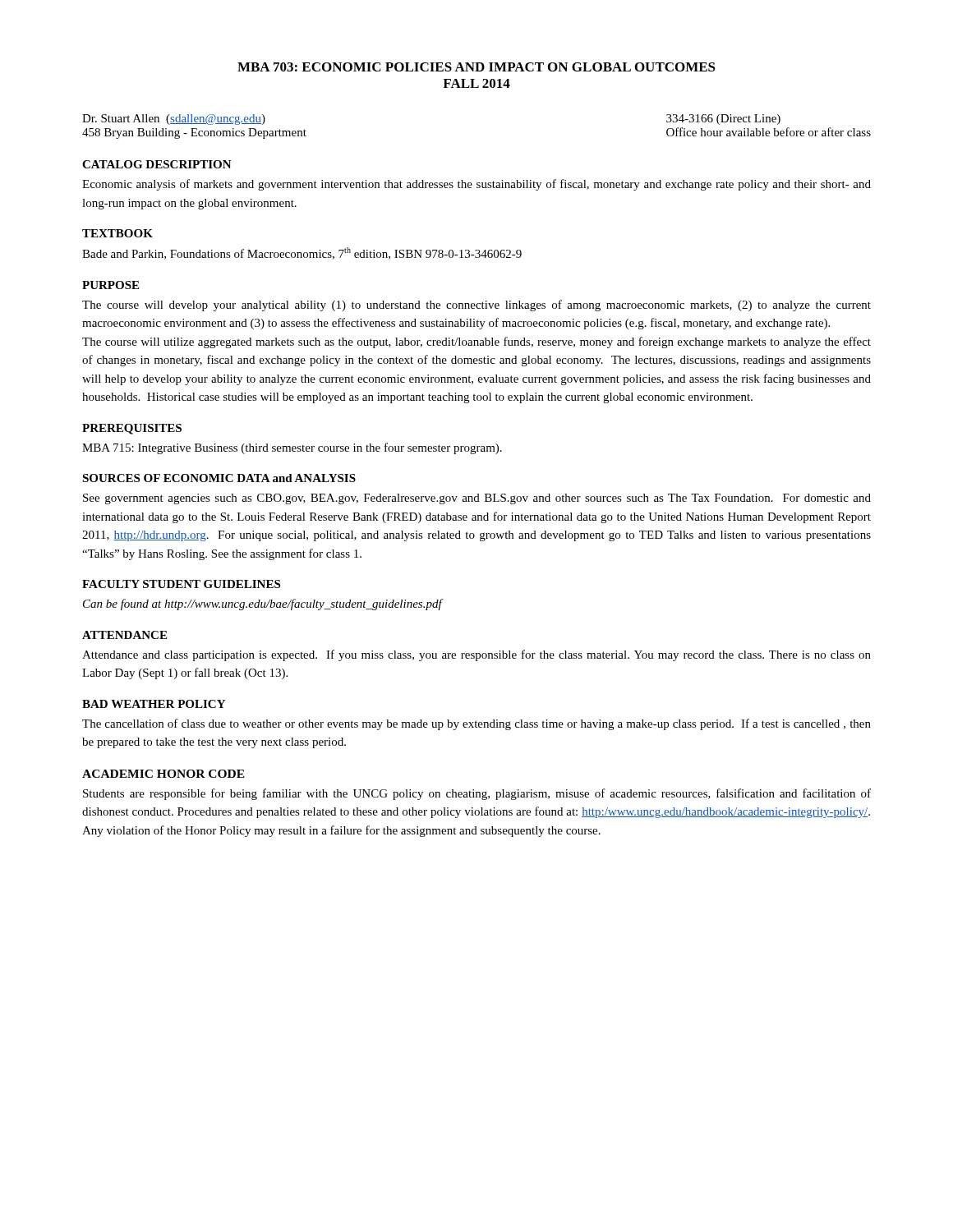Image resolution: width=953 pixels, height=1232 pixels.
Task: Find the text block that reads "See government agencies"
Action: pyautogui.click(x=476, y=526)
